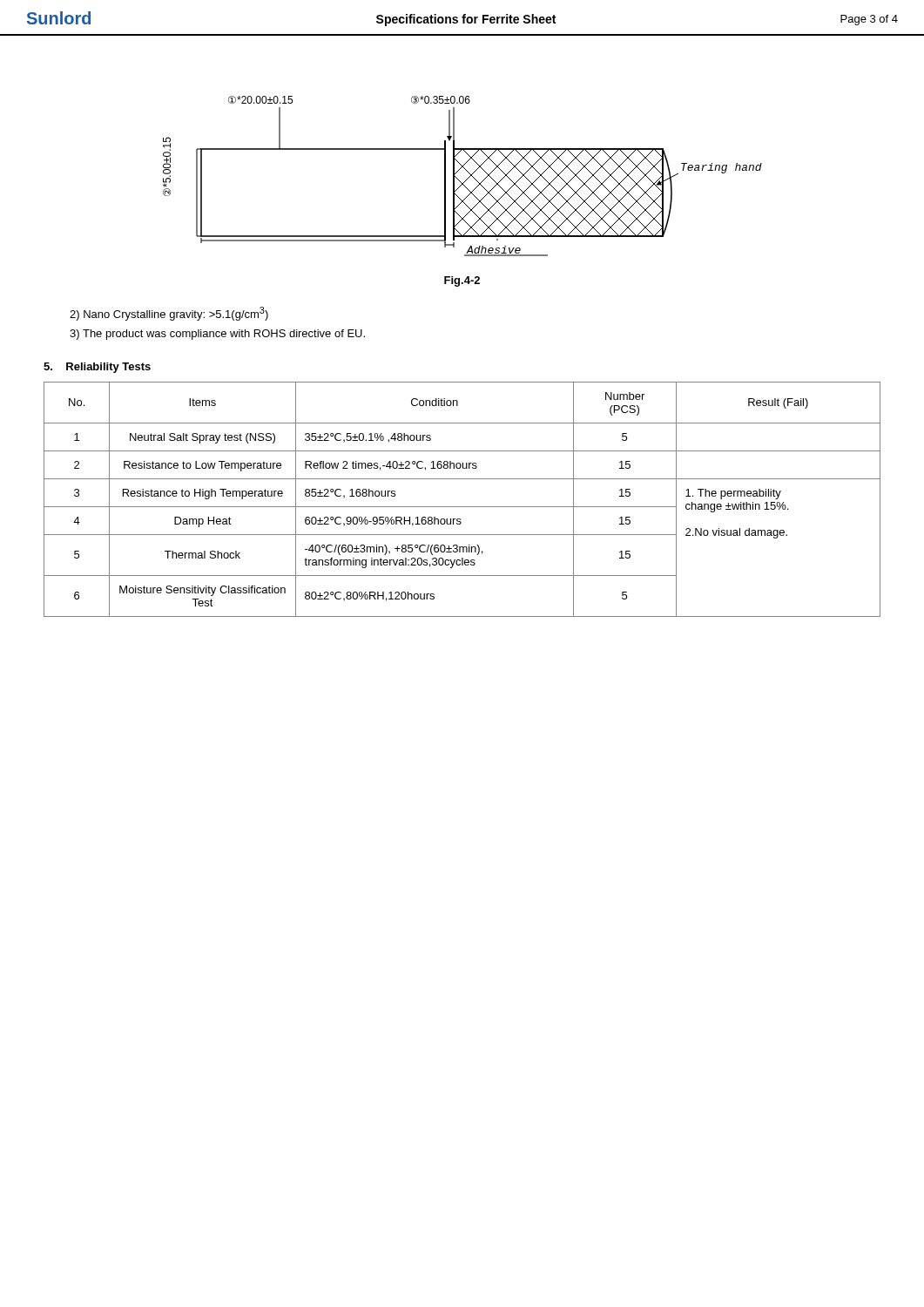
Task: Click the section header
Action: (97, 366)
